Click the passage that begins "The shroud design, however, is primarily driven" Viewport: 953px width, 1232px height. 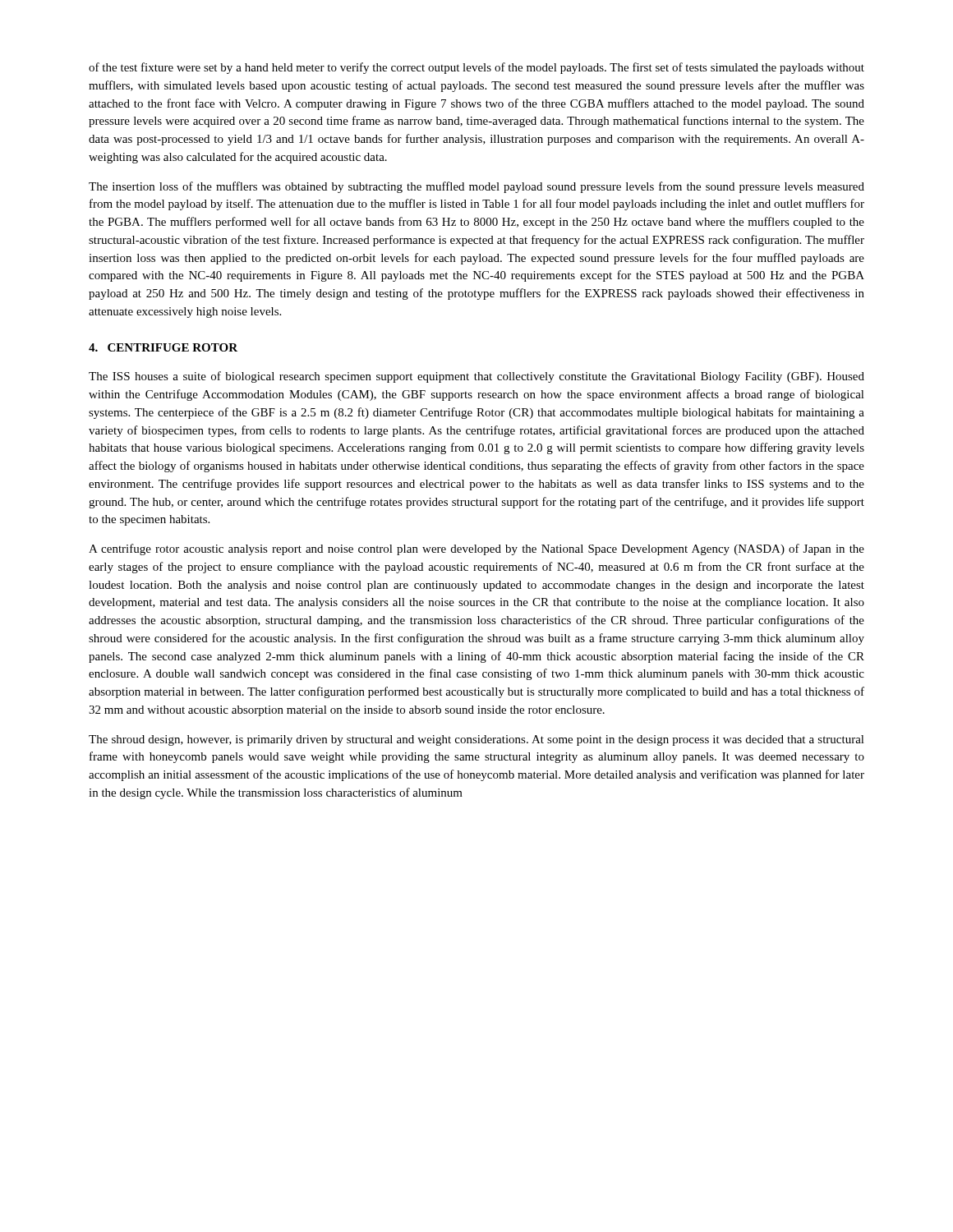point(476,766)
